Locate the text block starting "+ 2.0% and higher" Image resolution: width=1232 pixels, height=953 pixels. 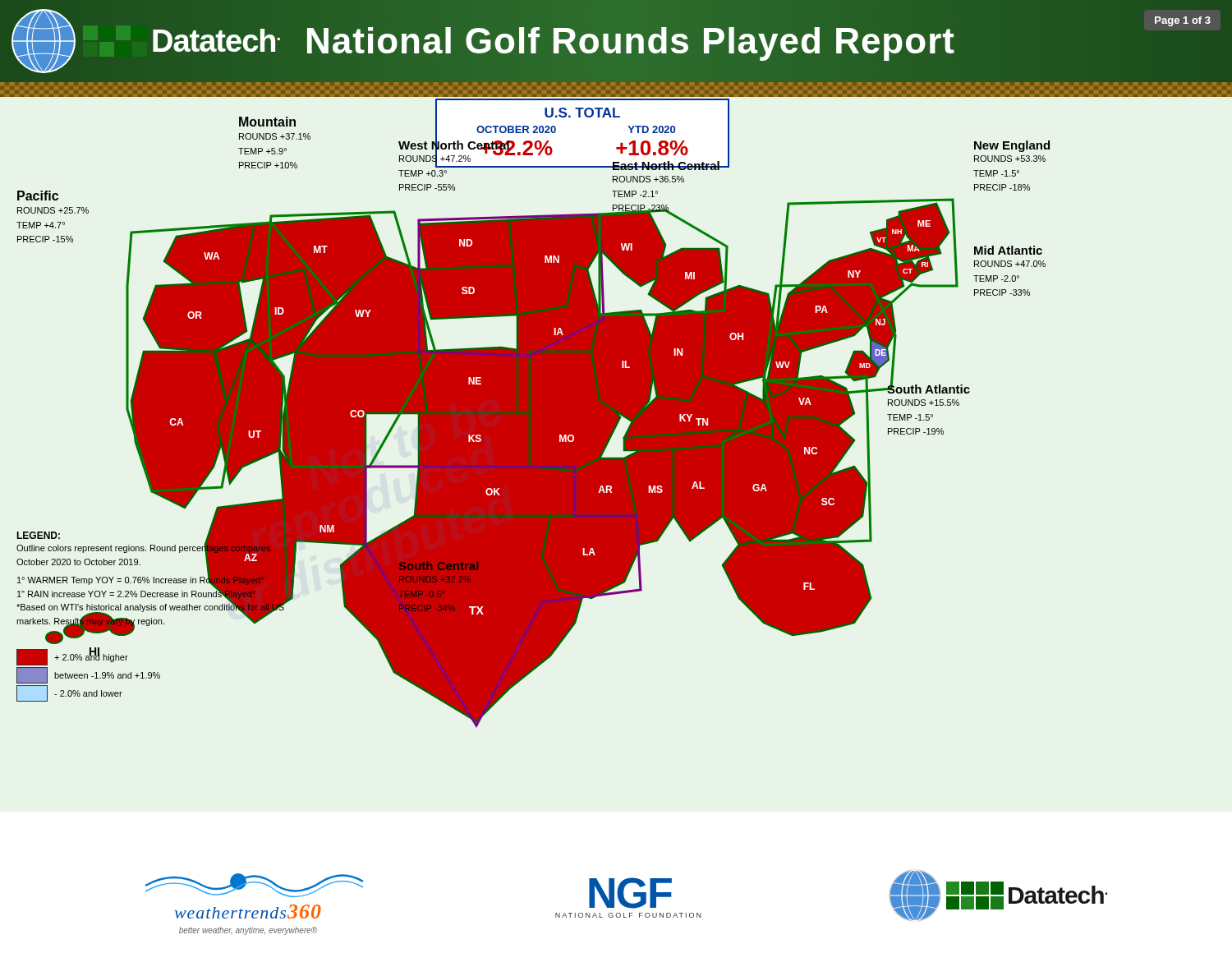pyautogui.click(x=72, y=657)
